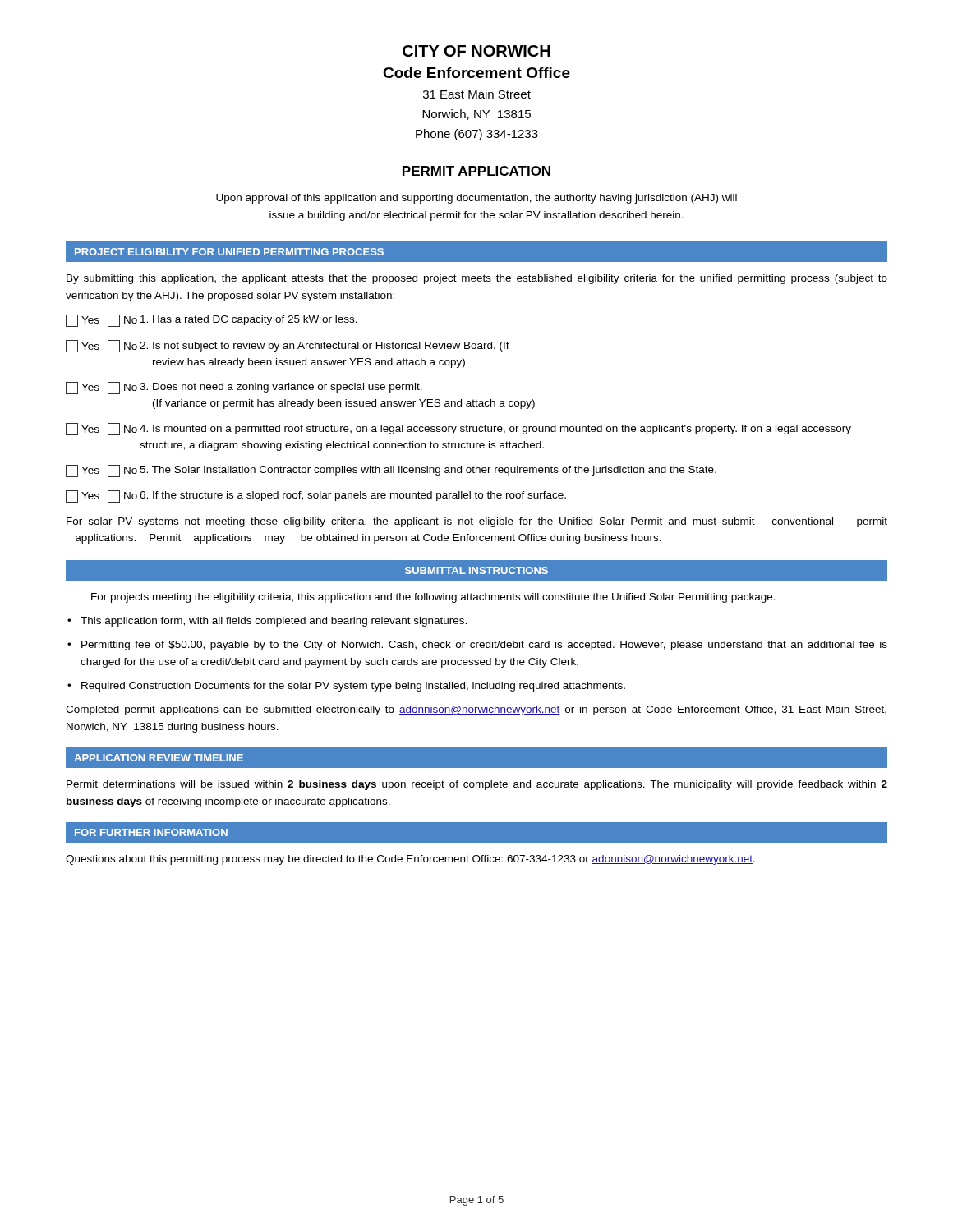Point to the block beginning "This application form, with all"
This screenshot has height=1232, width=953.
[274, 621]
